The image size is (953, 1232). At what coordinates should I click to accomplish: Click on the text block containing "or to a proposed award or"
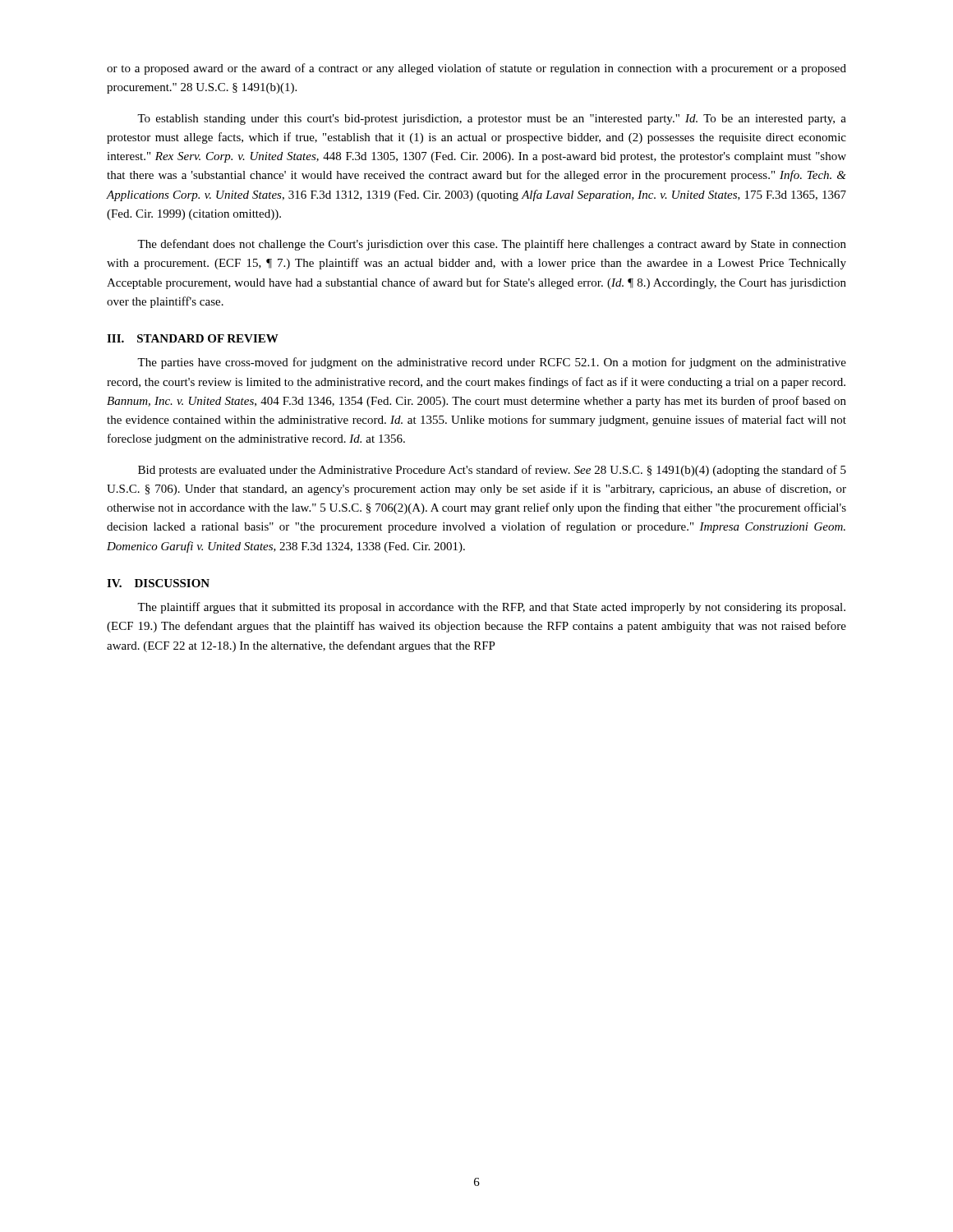[x=476, y=78]
